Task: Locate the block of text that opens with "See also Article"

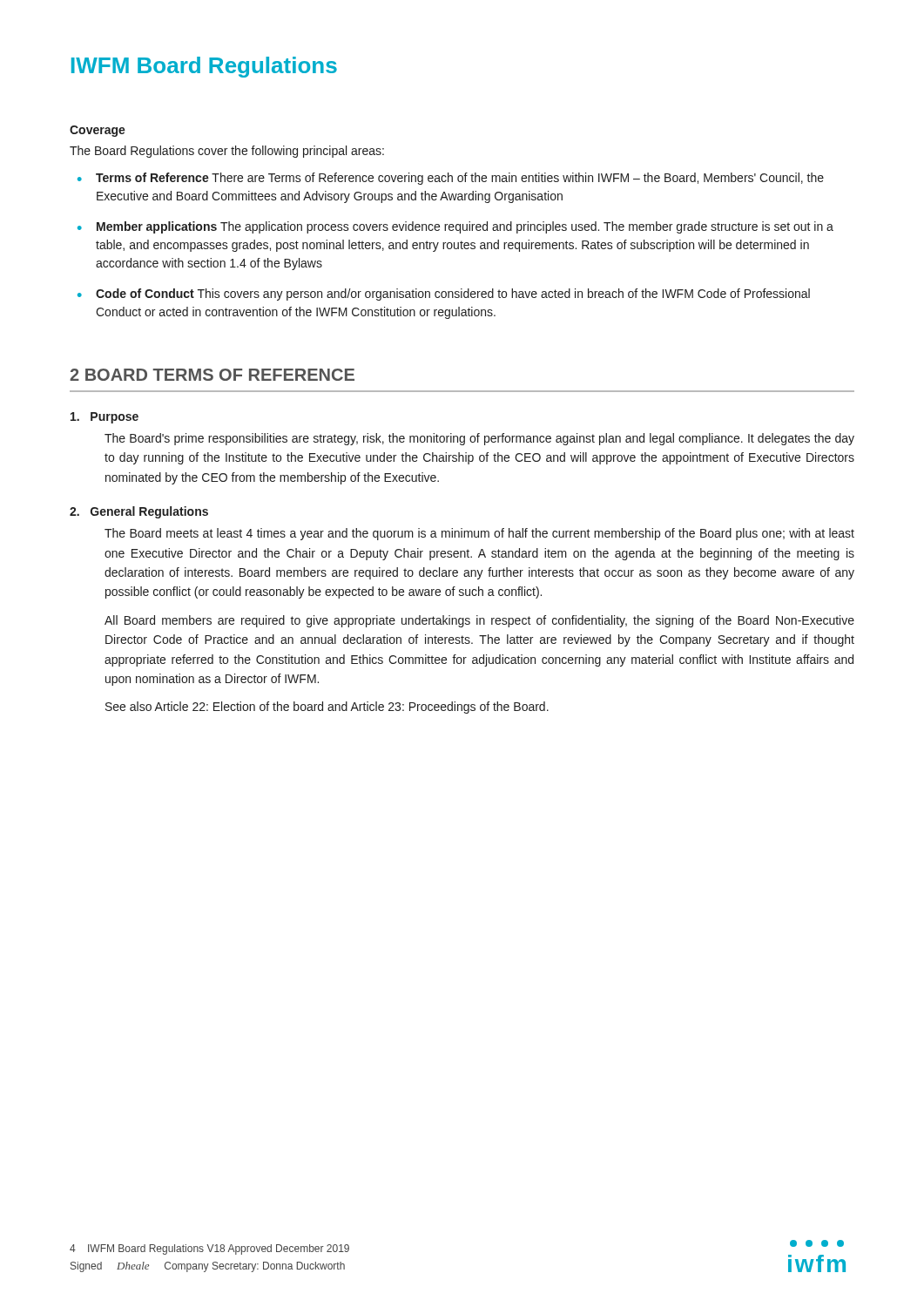Action: click(x=327, y=707)
